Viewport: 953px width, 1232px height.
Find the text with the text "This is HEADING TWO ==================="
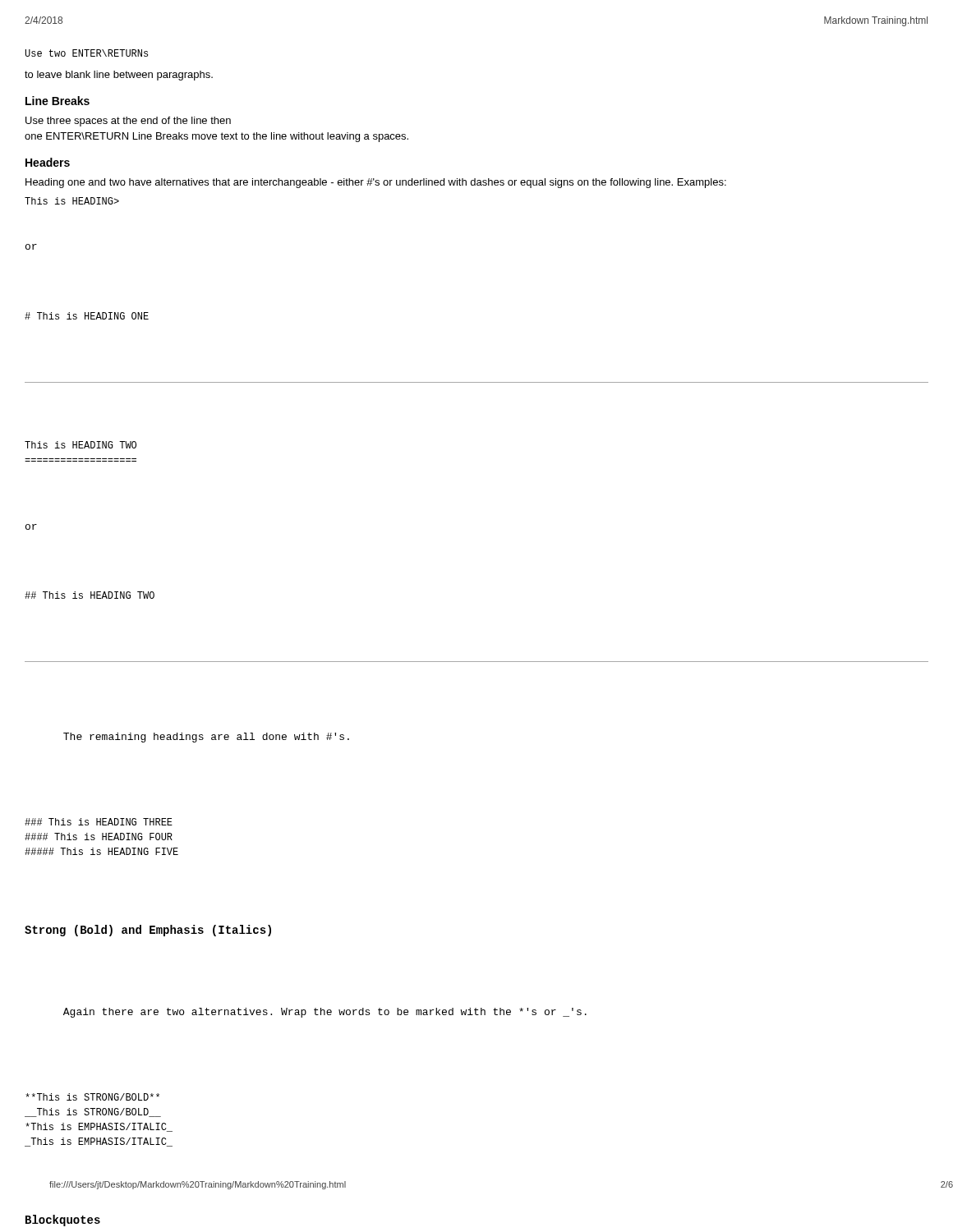click(x=81, y=453)
